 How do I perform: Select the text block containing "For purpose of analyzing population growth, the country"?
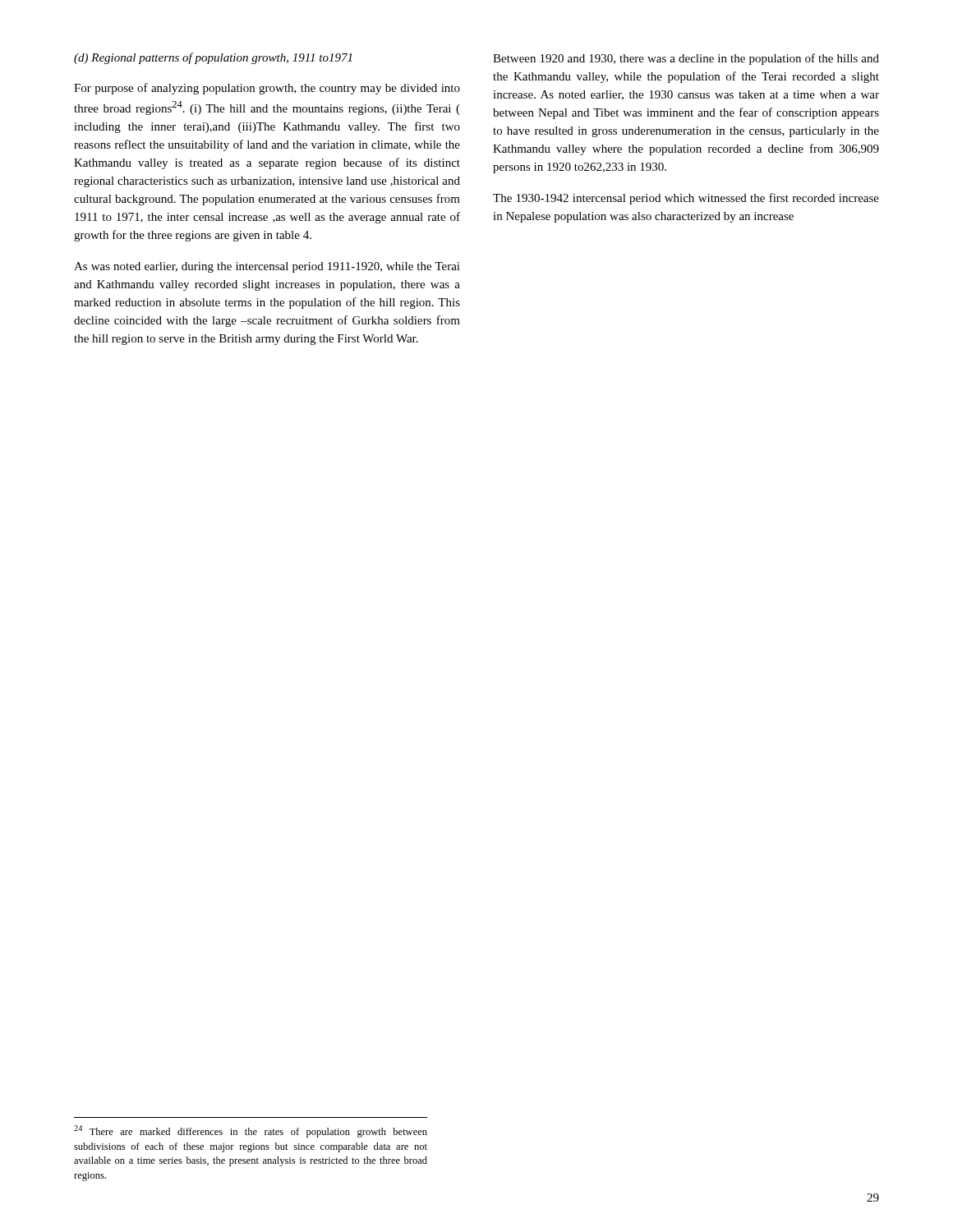coord(267,161)
